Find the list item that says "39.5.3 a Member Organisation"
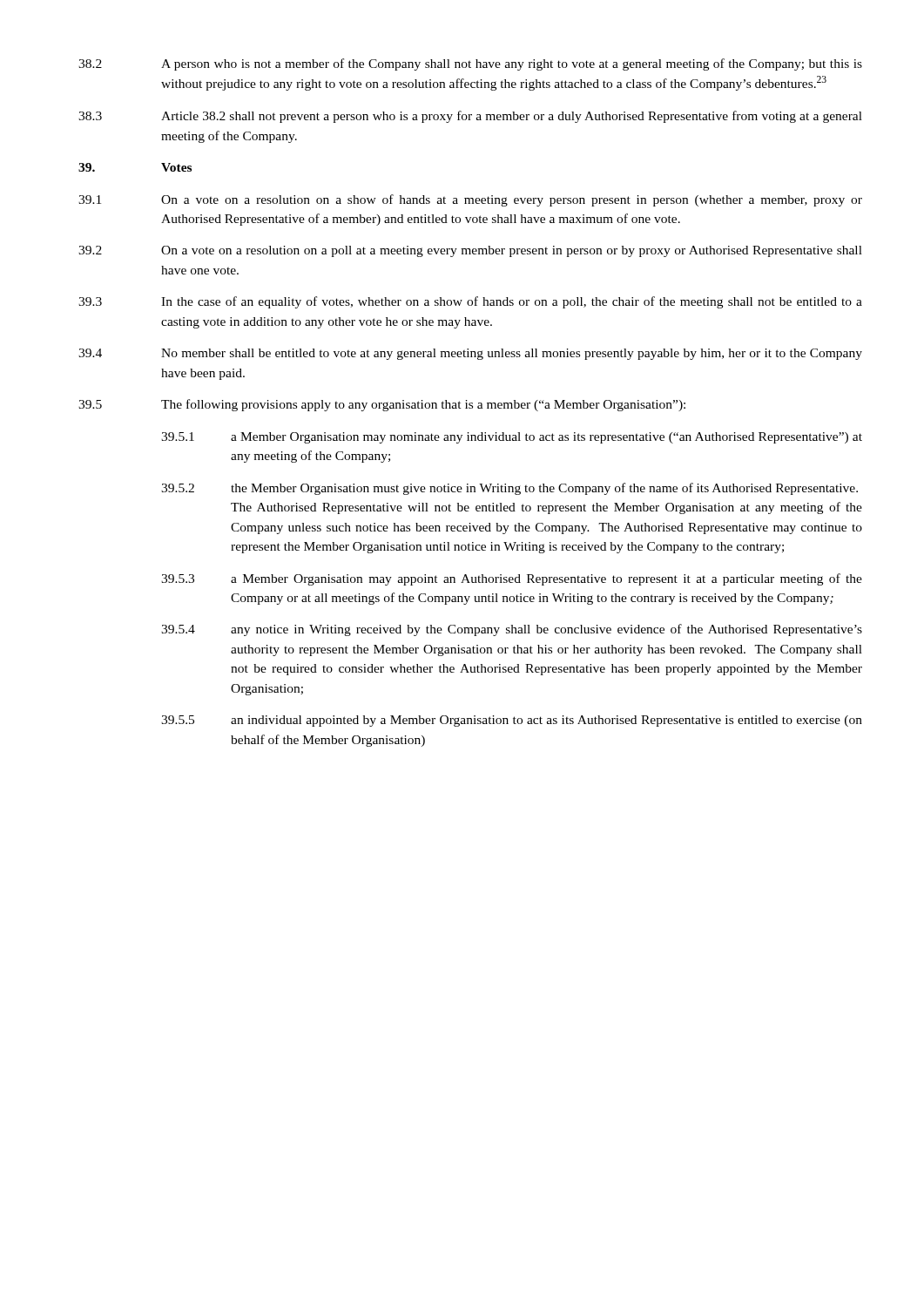 (x=512, y=588)
